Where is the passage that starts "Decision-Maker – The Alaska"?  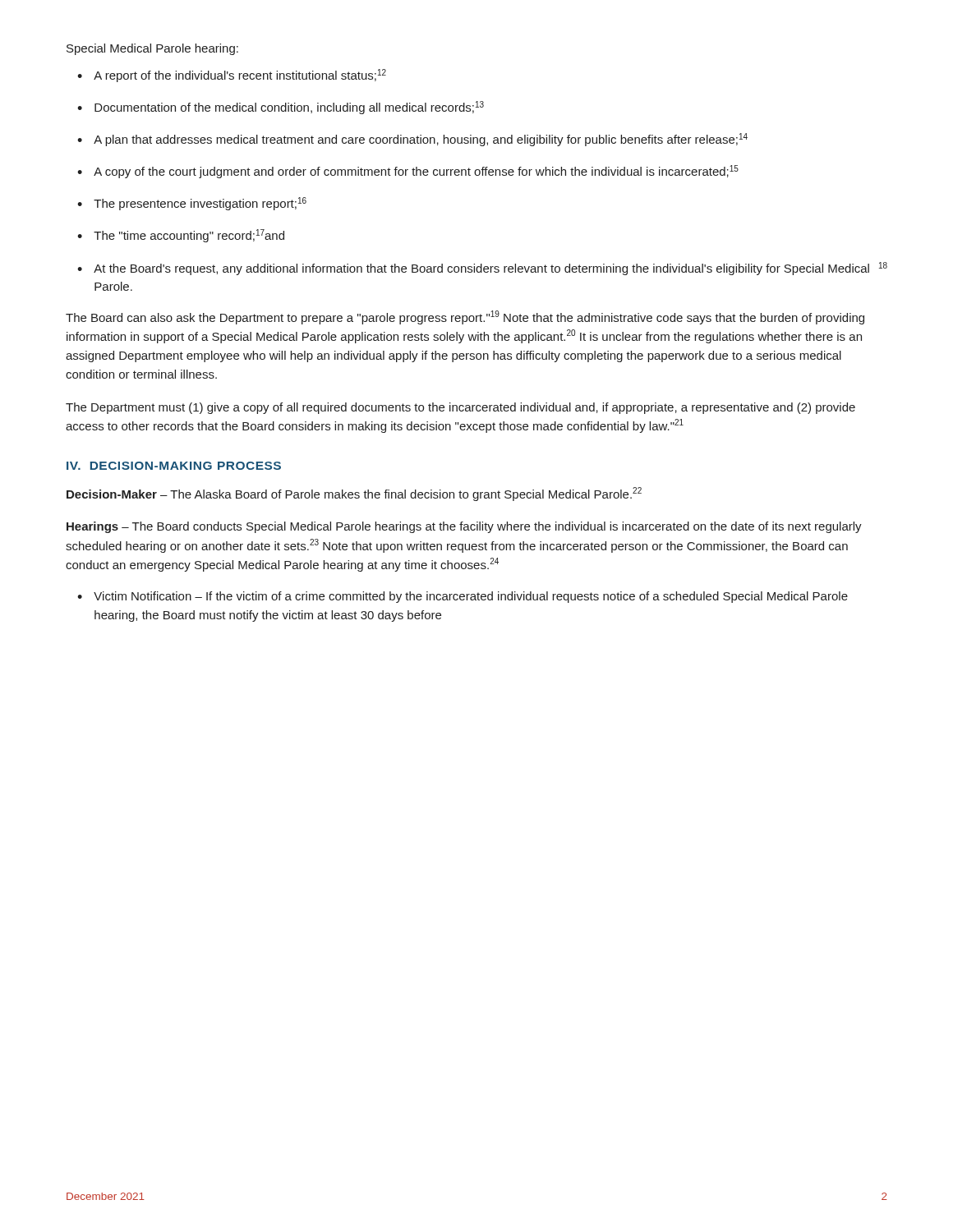(354, 494)
